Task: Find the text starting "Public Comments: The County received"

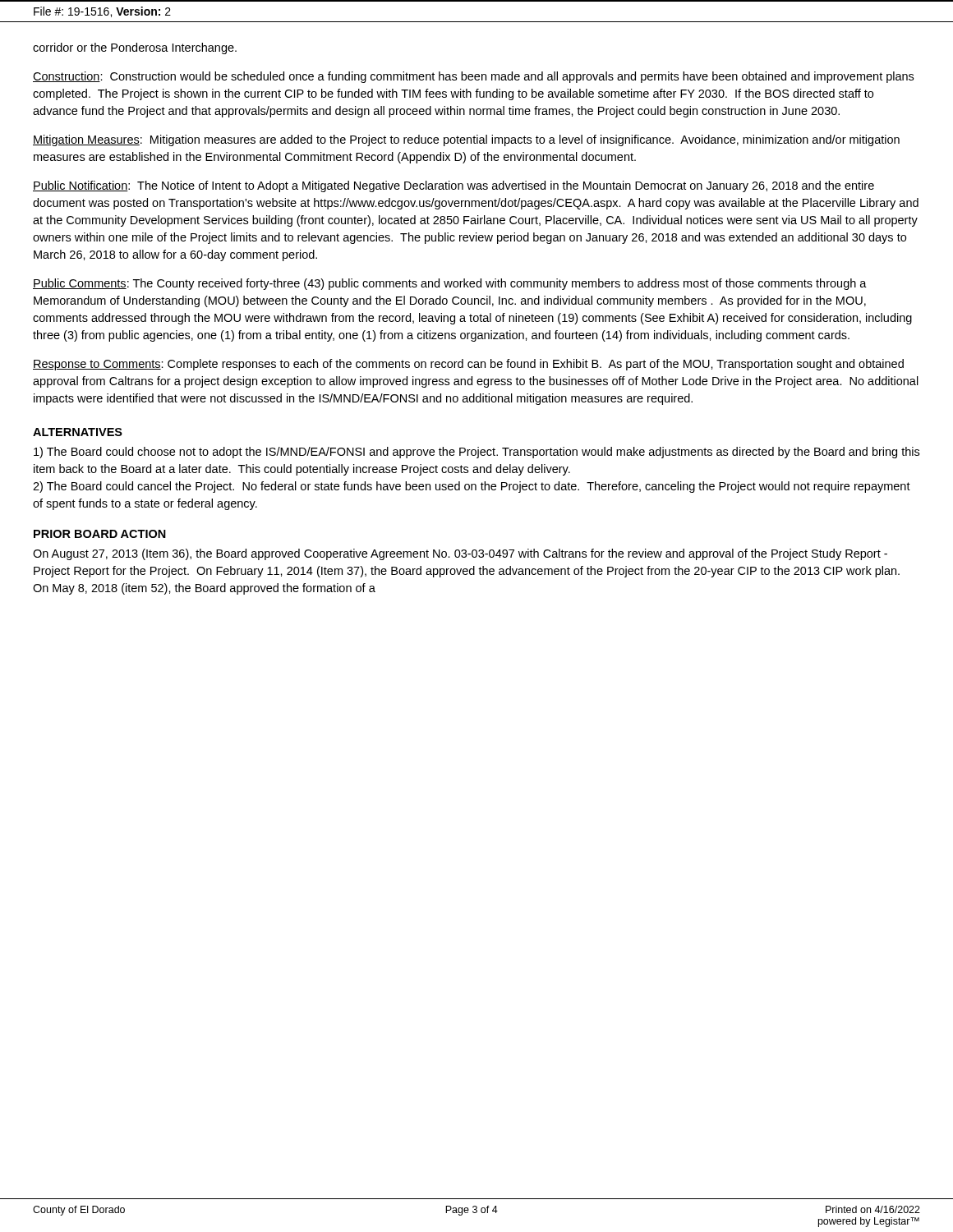Action: click(473, 309)
